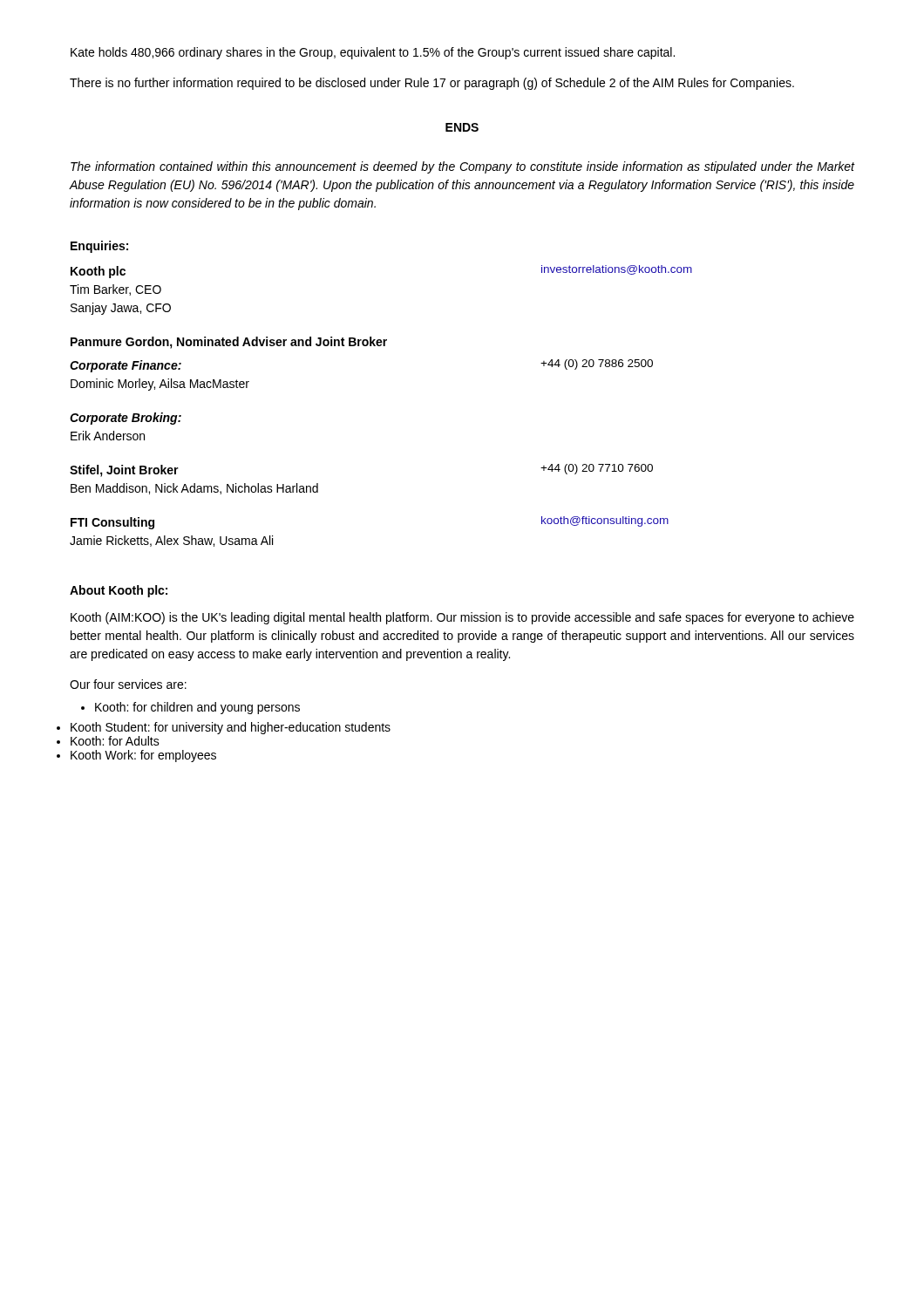This screenshot has width=924, height=1308.
Task: Find the block on this page that starts "The information contained within this"
Action: (462, 185)
